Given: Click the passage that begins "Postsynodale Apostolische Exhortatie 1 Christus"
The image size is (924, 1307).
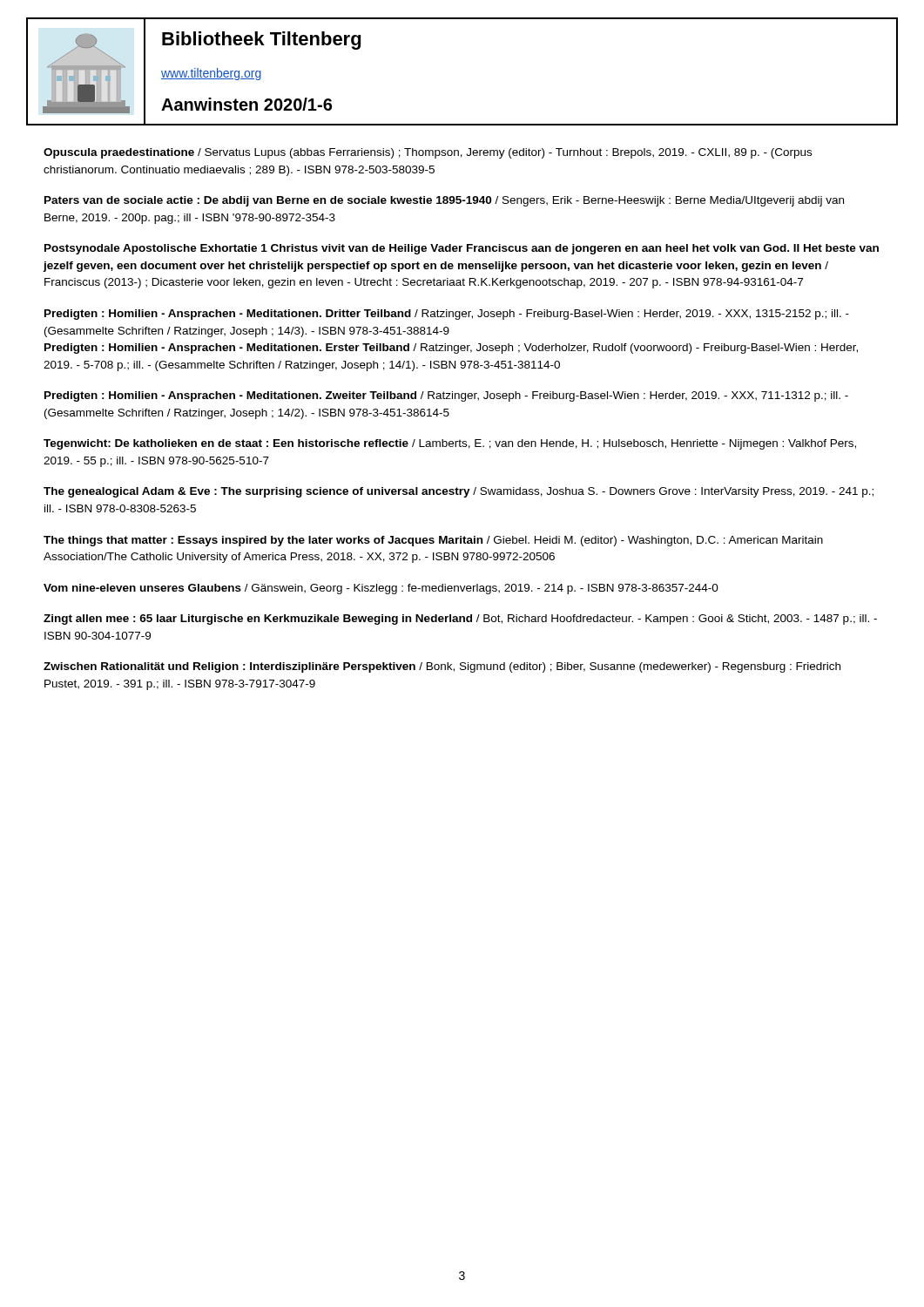Looking at the screenshot, I should (461, 265).
